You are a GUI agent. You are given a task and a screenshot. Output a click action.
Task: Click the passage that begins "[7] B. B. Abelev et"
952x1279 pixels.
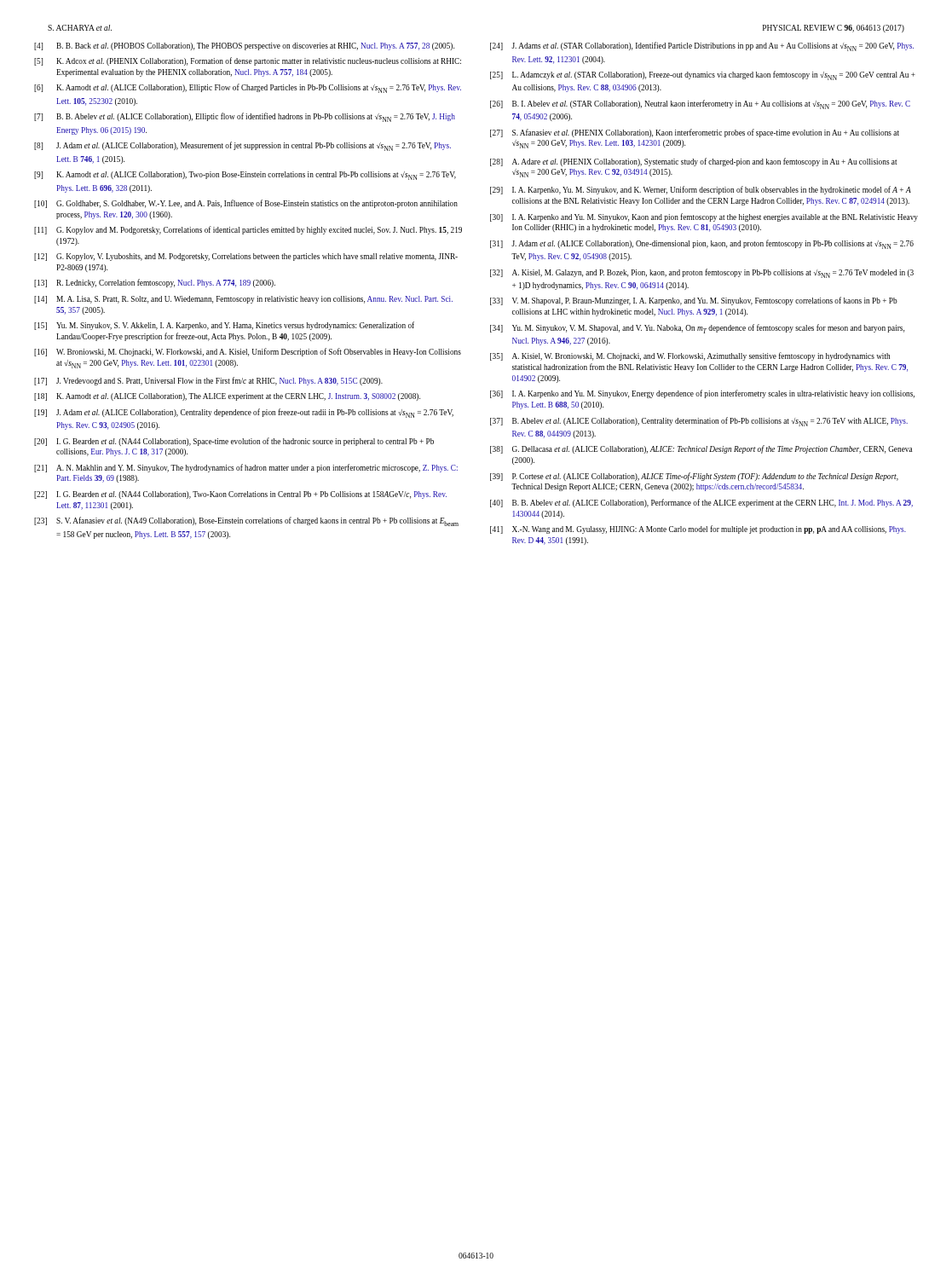[248, 124]
